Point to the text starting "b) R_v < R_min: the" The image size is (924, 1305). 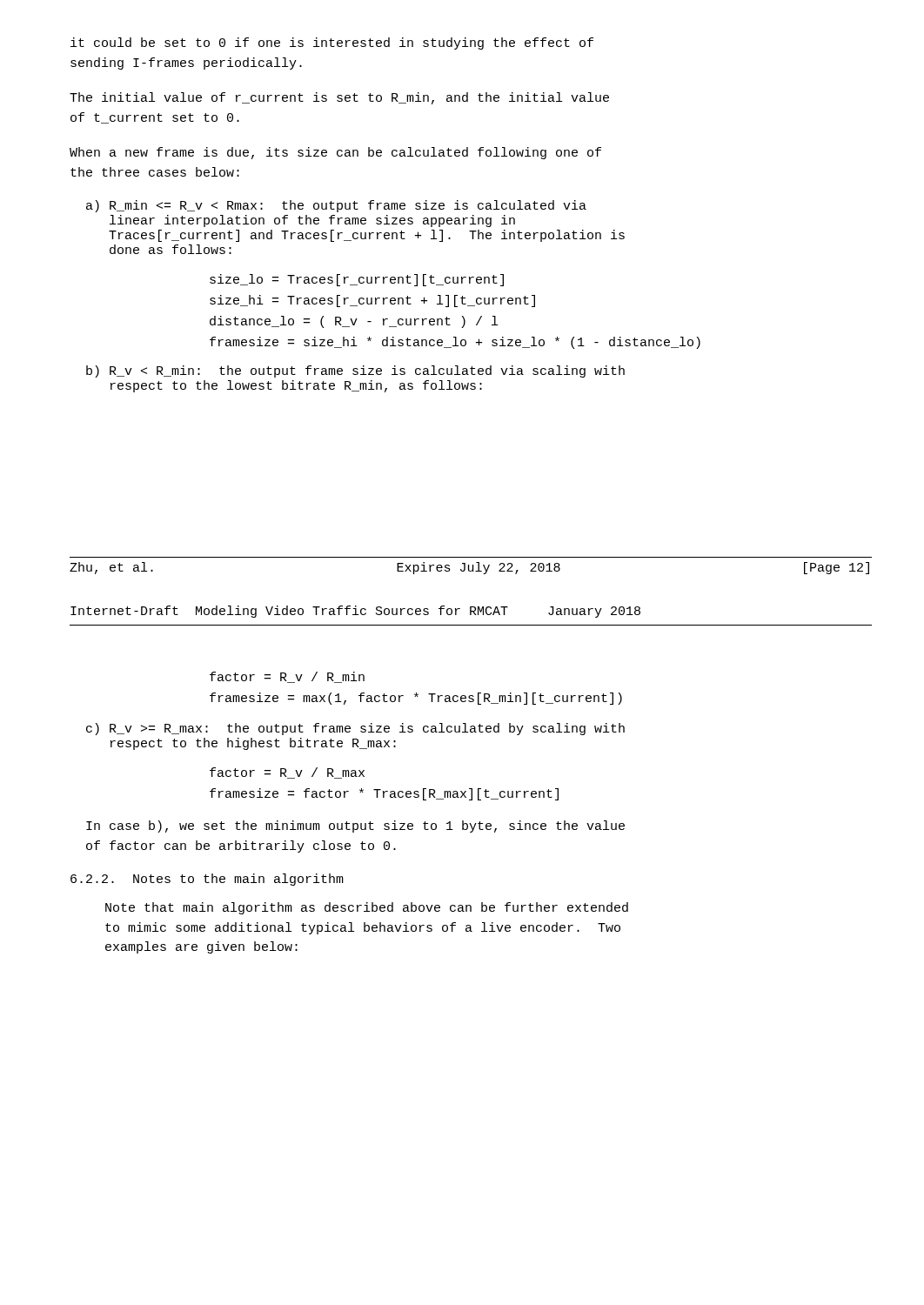tap(348, 379)
